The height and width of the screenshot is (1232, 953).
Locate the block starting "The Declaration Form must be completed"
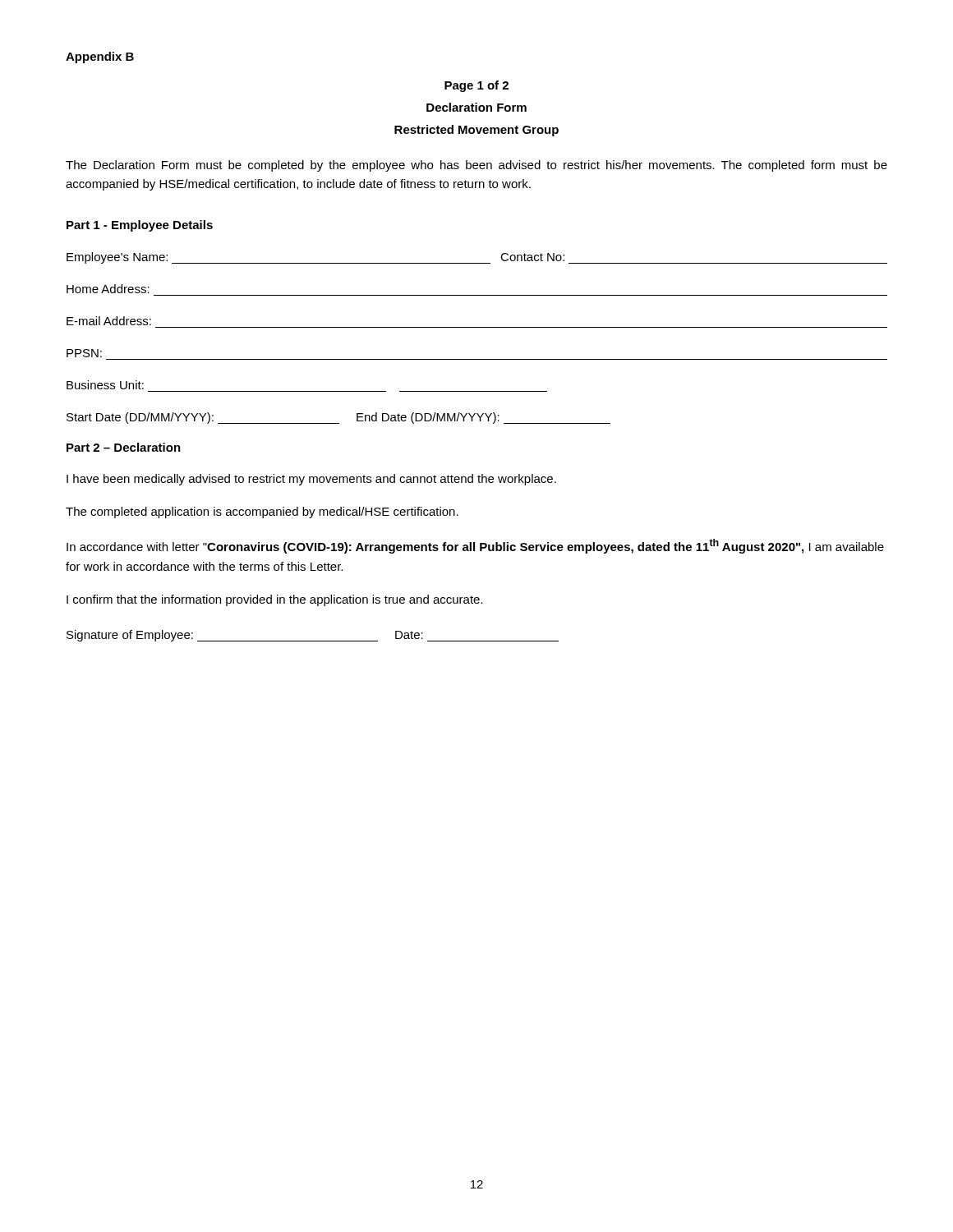476,174
